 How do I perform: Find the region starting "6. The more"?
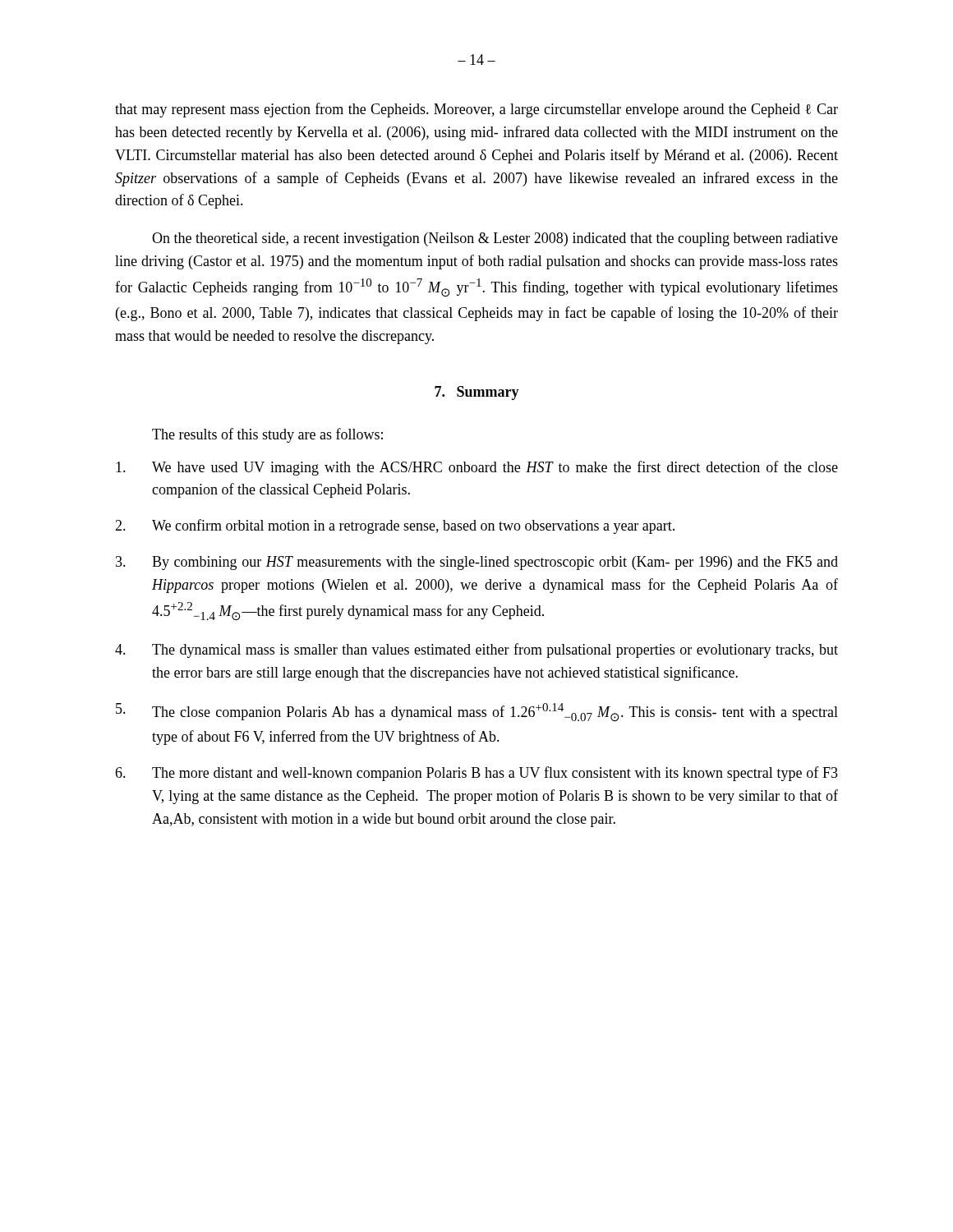pyautogui.click(x=476, y=797)
